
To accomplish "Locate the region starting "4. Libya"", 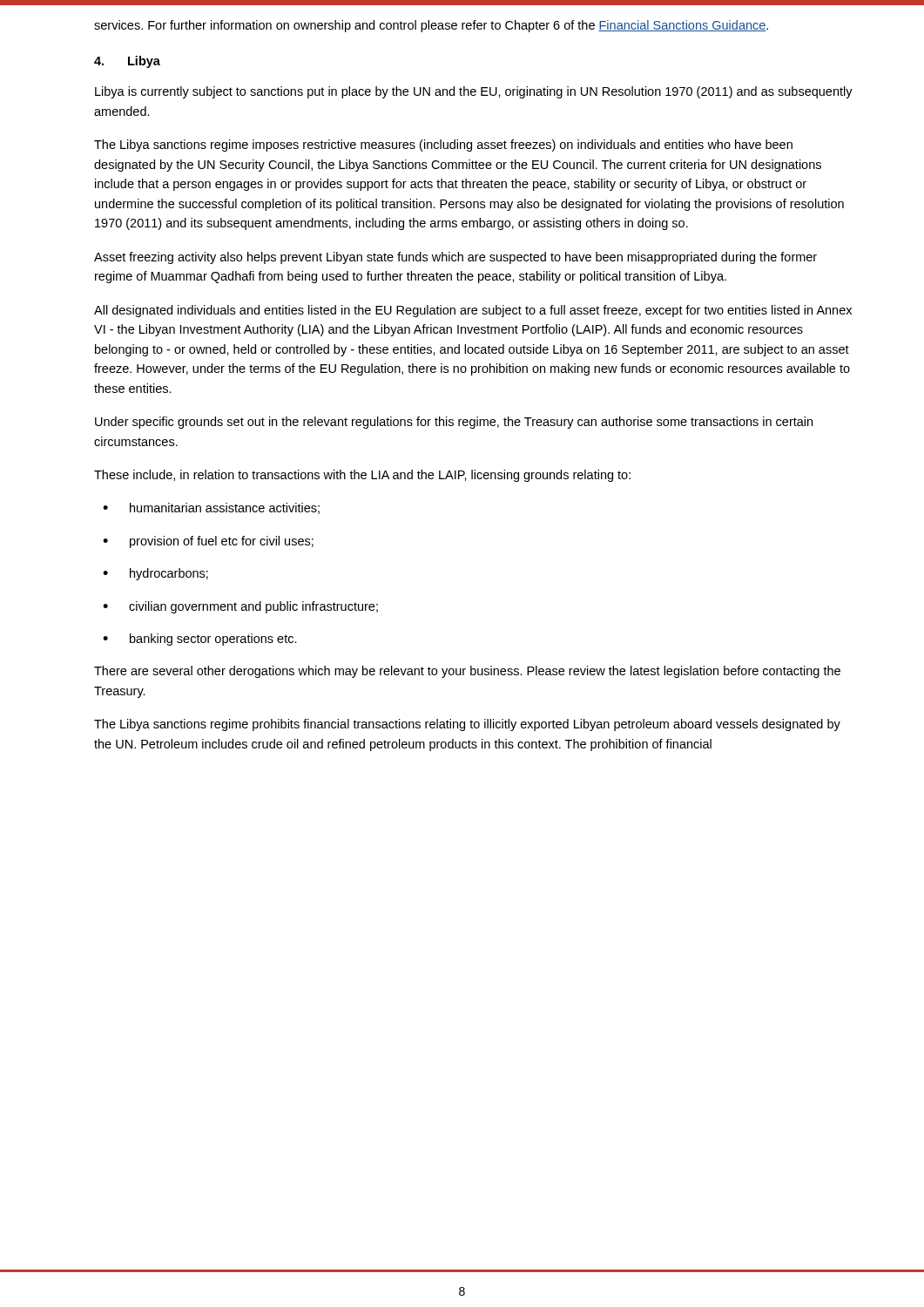I will (127, 61).
